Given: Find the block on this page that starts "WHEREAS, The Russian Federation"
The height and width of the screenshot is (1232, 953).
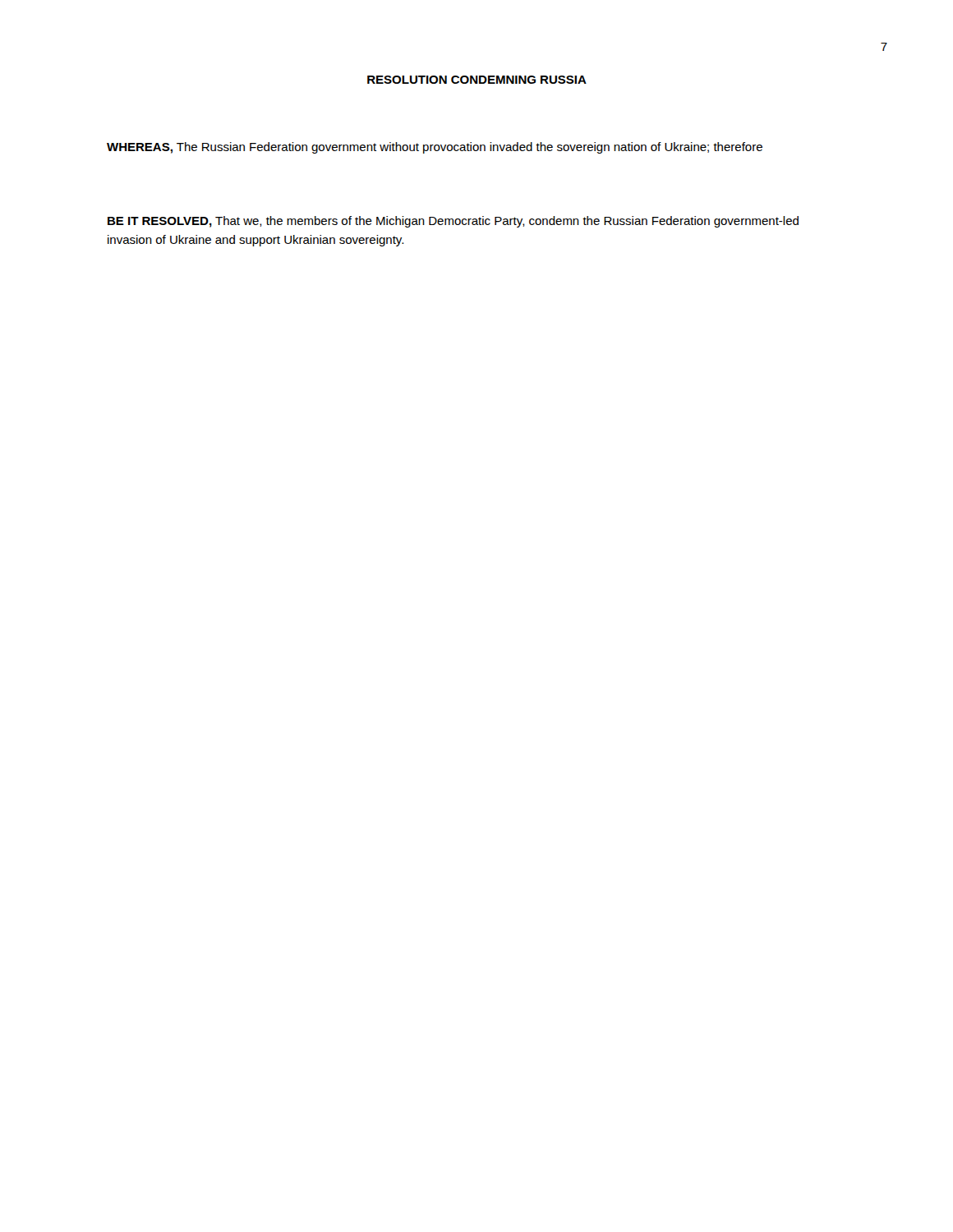Looking at the screenshot, I should tap(435, 147).
